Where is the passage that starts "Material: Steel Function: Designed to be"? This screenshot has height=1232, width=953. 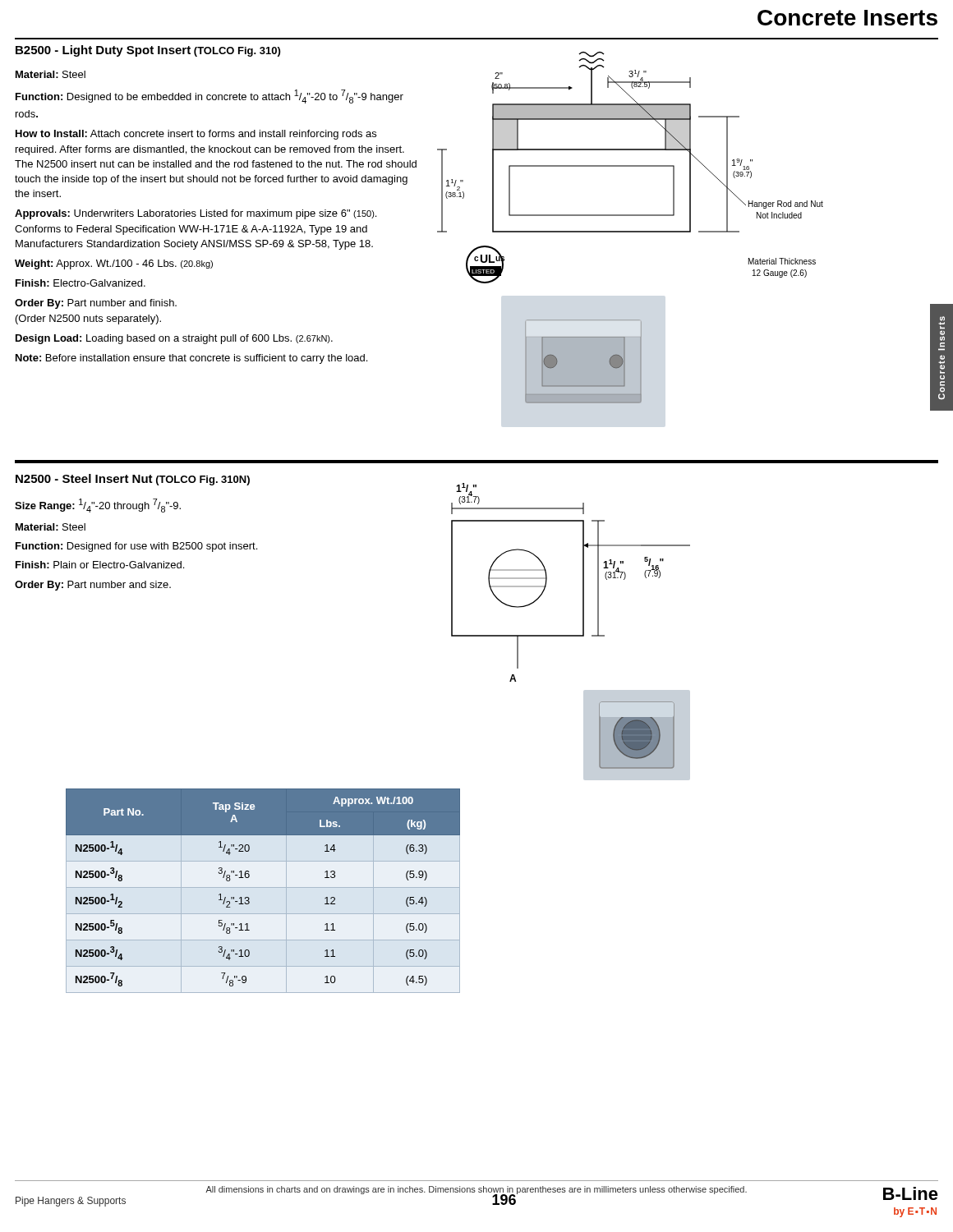pyautogui.click(x=216, y=216)
